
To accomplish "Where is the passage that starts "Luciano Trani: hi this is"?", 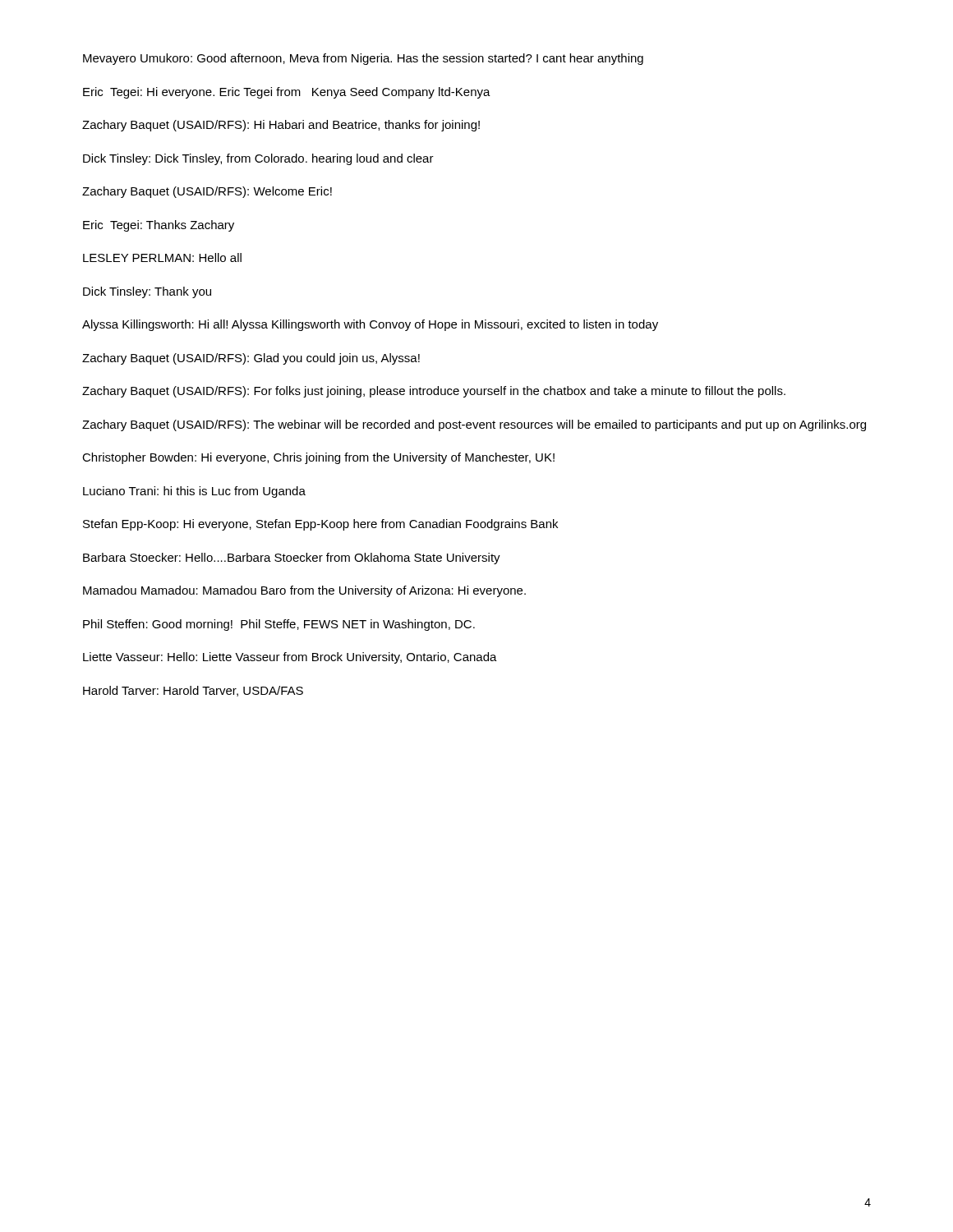I will click(194, 490).
